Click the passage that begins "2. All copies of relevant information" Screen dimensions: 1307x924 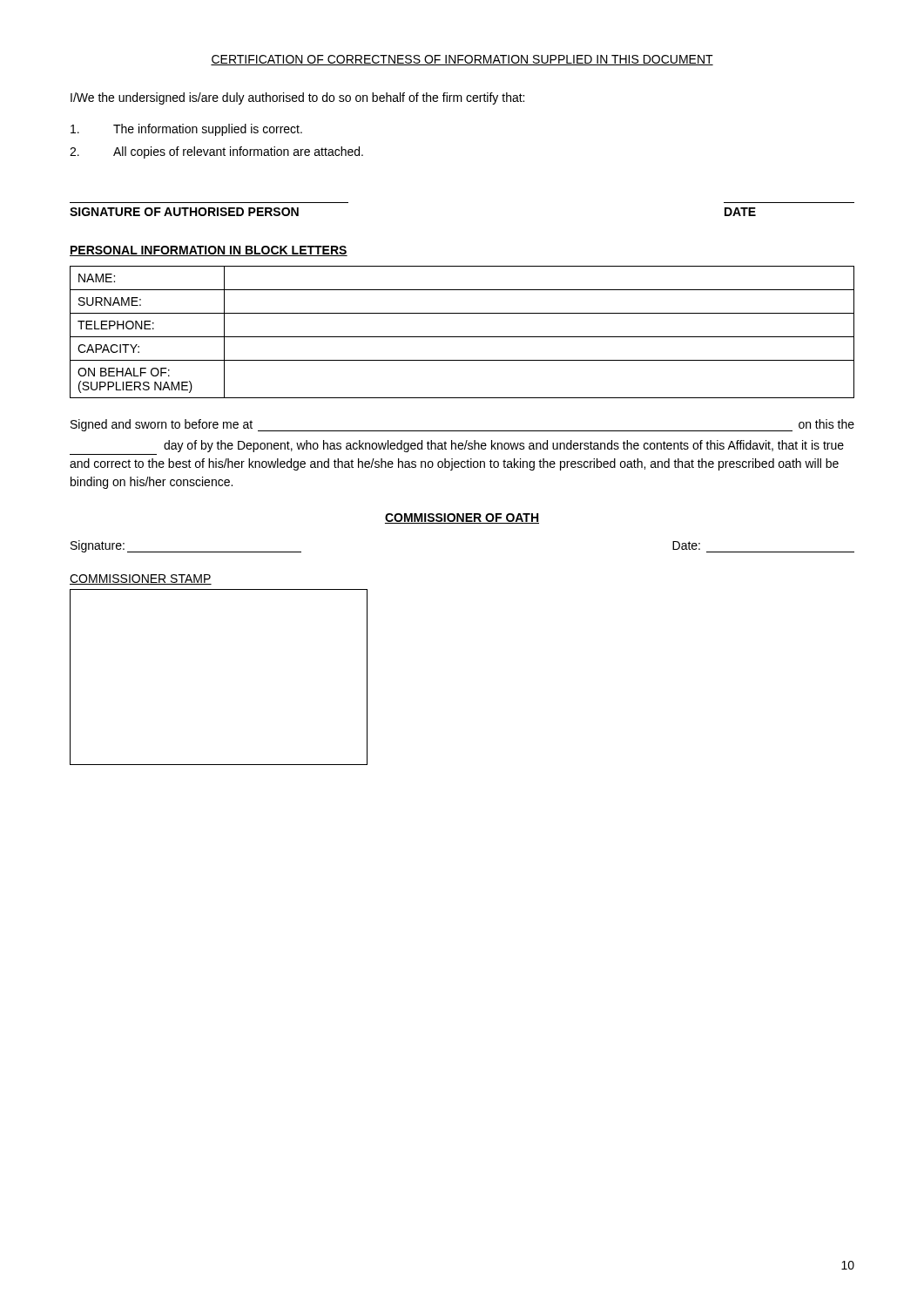point(217,152)
